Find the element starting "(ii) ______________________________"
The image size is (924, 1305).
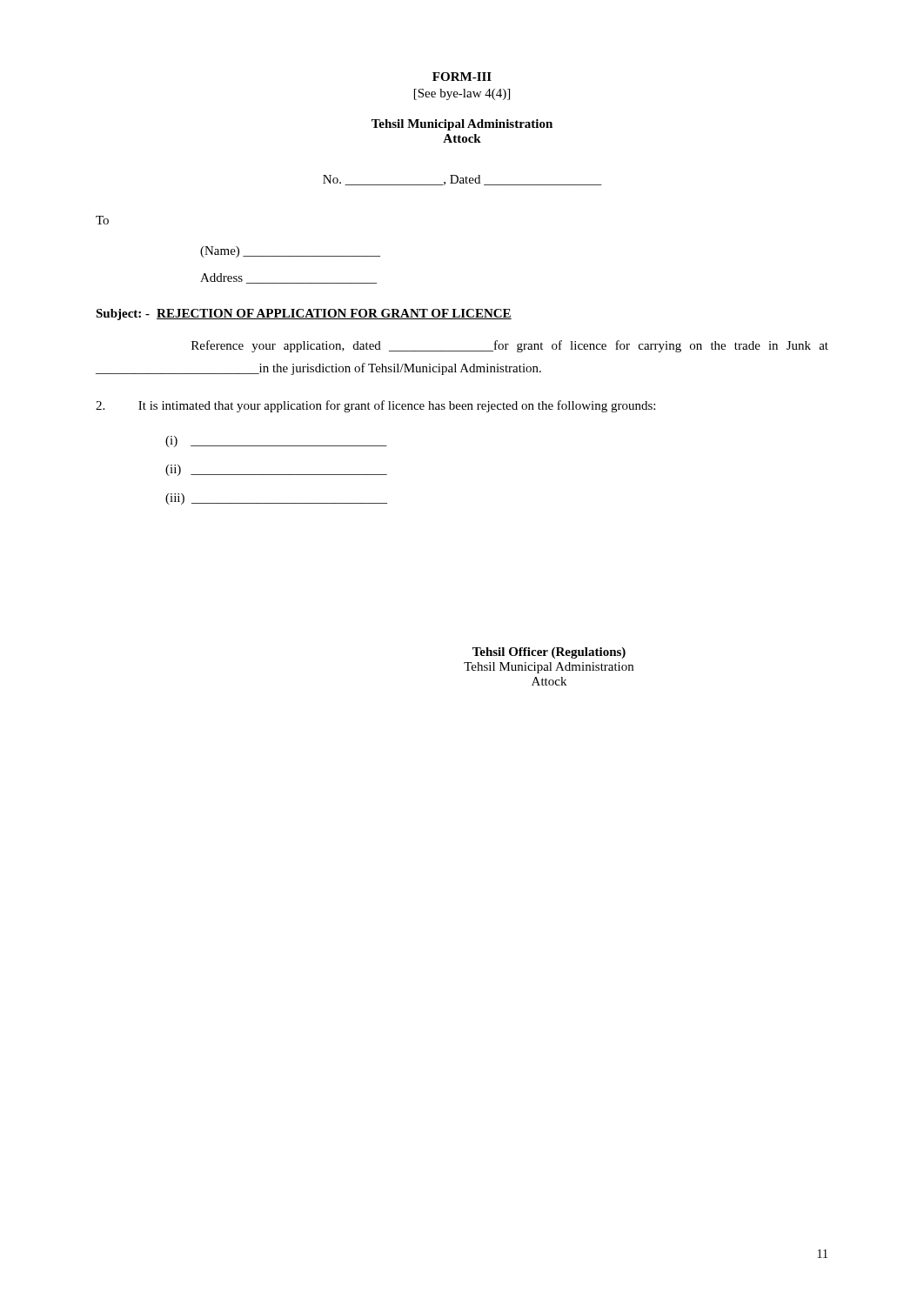click(276, 468)
